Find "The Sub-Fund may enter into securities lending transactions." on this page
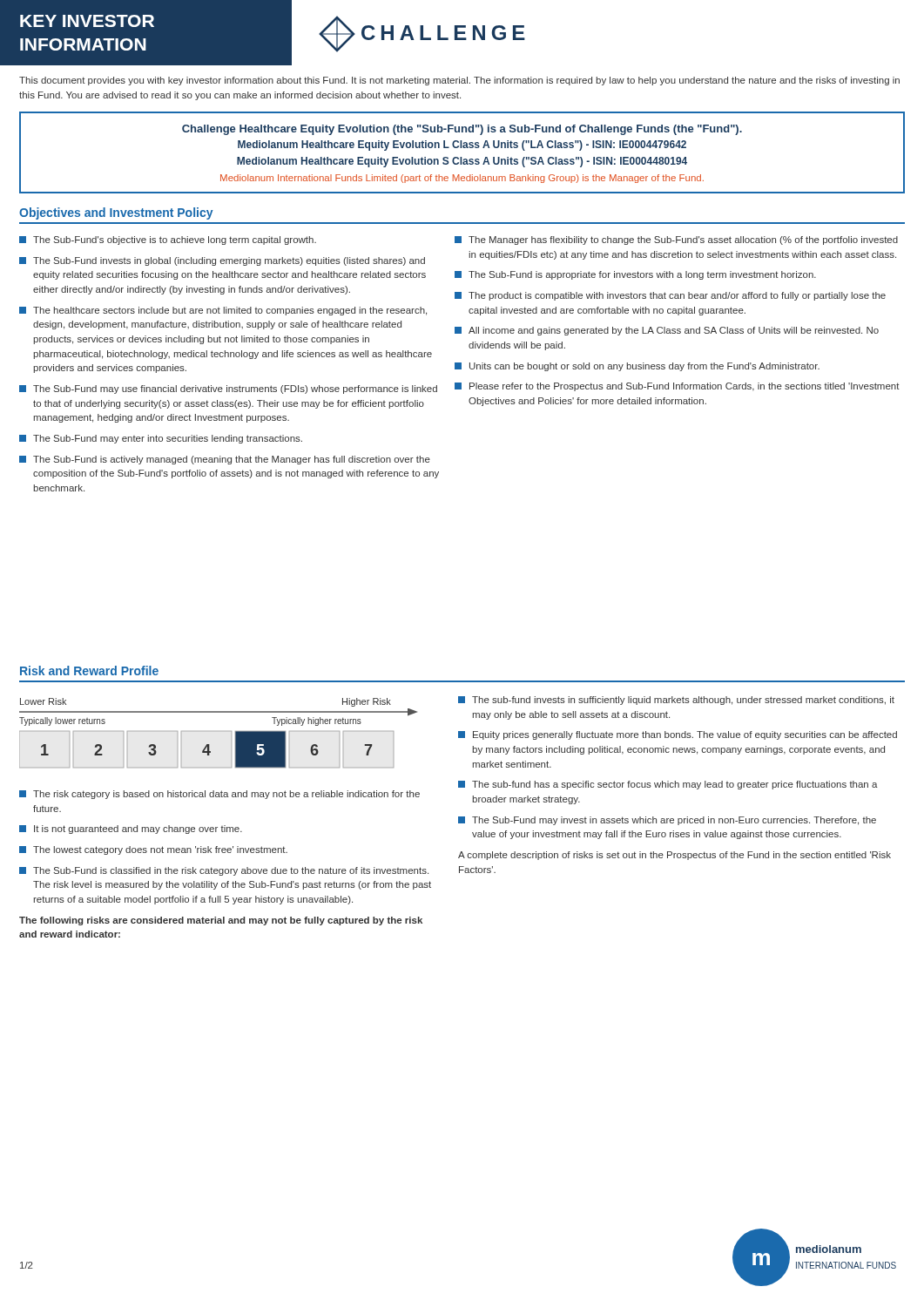This screenshot has height=1307, width=924. point(161,439)
